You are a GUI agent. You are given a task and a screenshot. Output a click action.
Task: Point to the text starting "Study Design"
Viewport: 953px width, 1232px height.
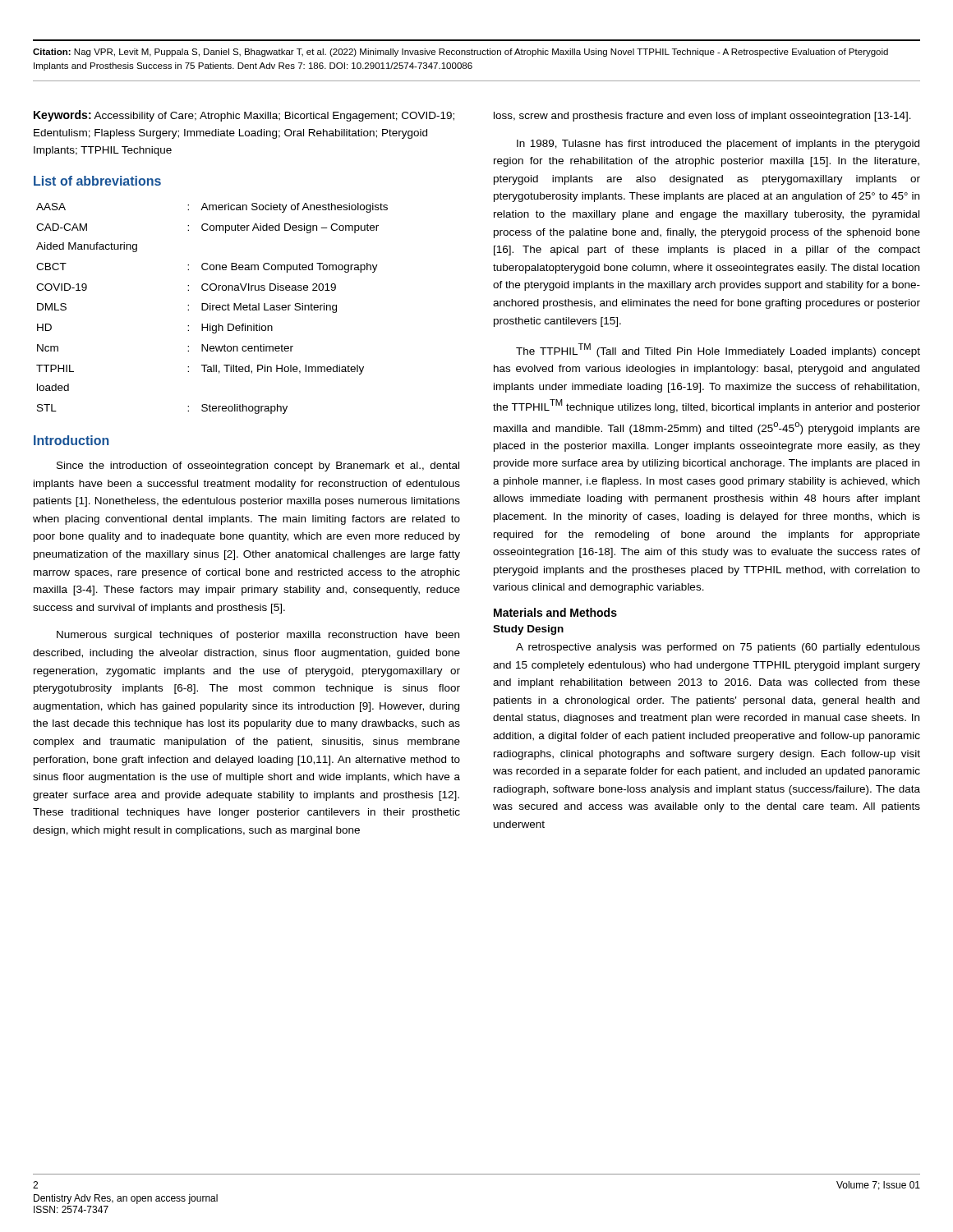[x=528, y=629]
